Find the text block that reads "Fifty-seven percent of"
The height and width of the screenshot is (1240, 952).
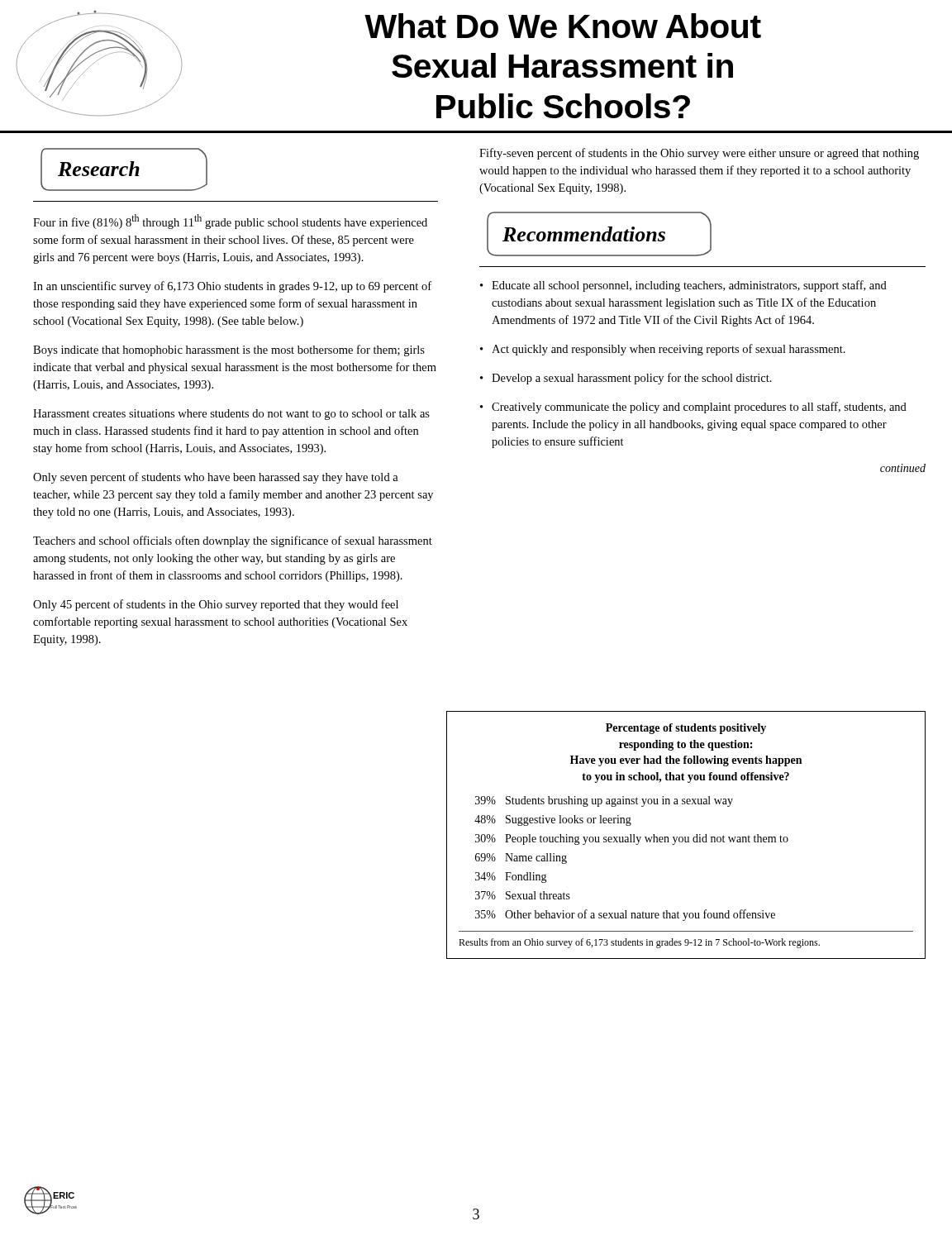699,170
